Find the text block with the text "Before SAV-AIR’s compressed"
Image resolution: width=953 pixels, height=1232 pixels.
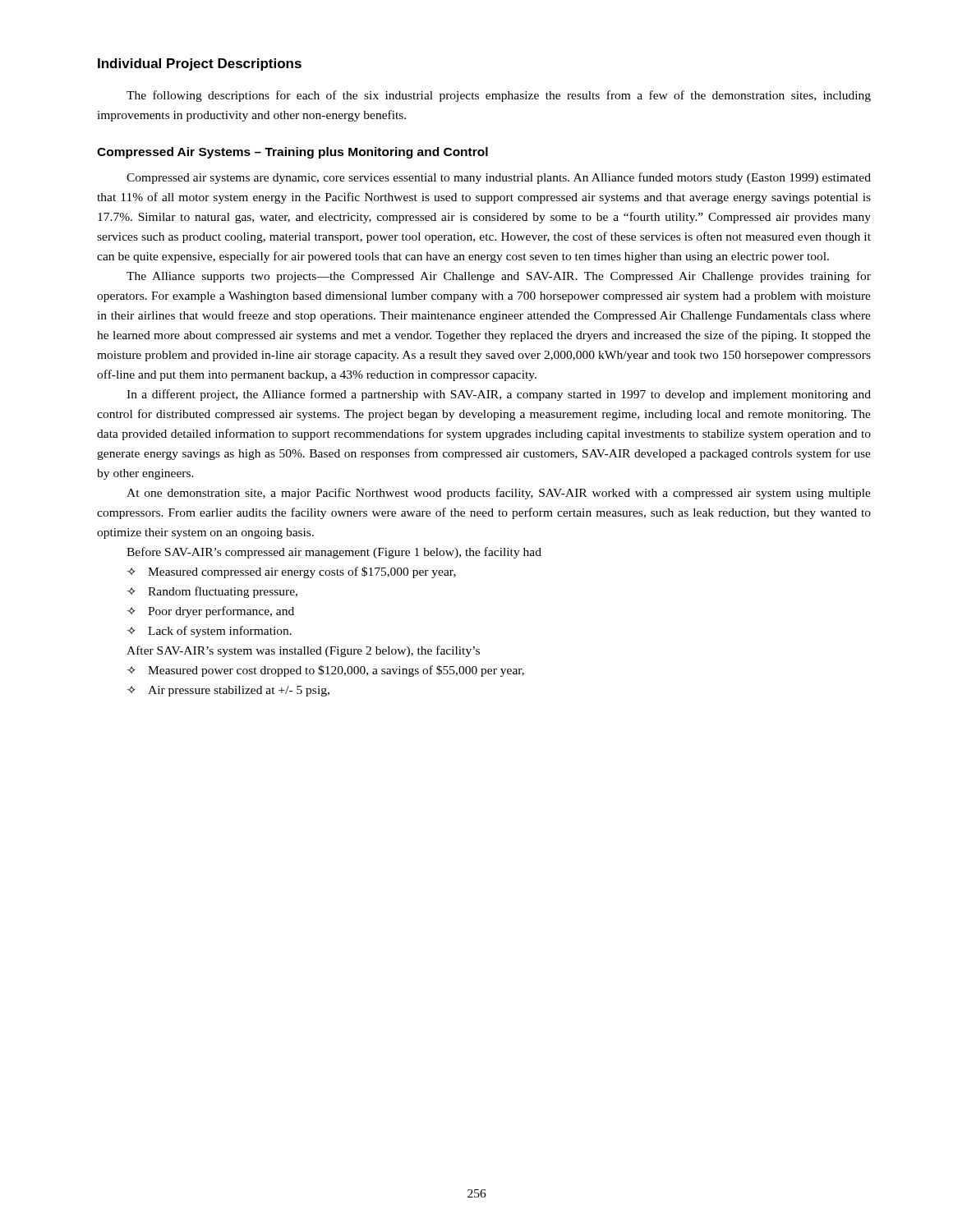tap(334, 552)
